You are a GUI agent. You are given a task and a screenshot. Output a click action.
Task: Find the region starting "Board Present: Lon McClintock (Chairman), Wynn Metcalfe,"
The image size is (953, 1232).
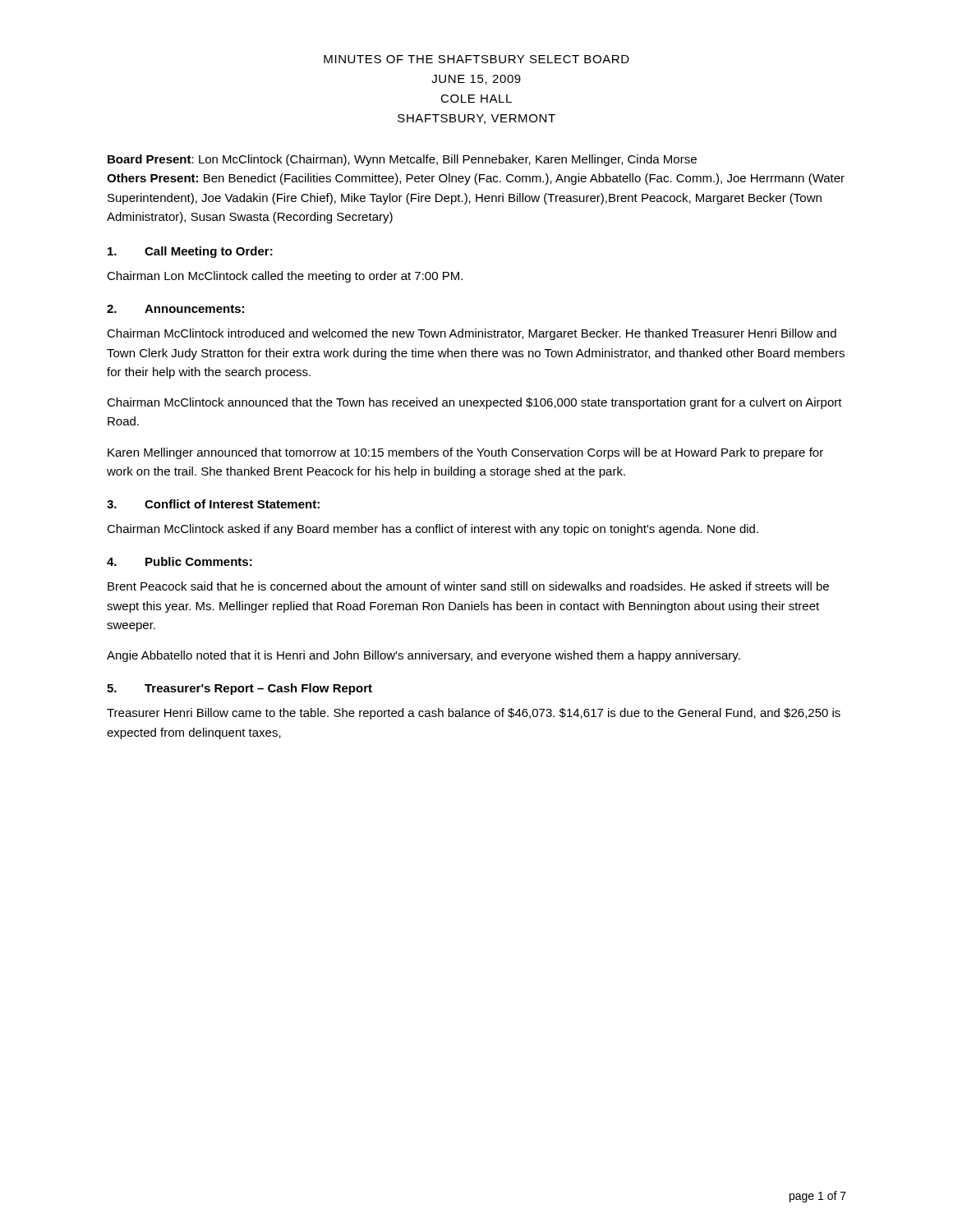(476, 188)
